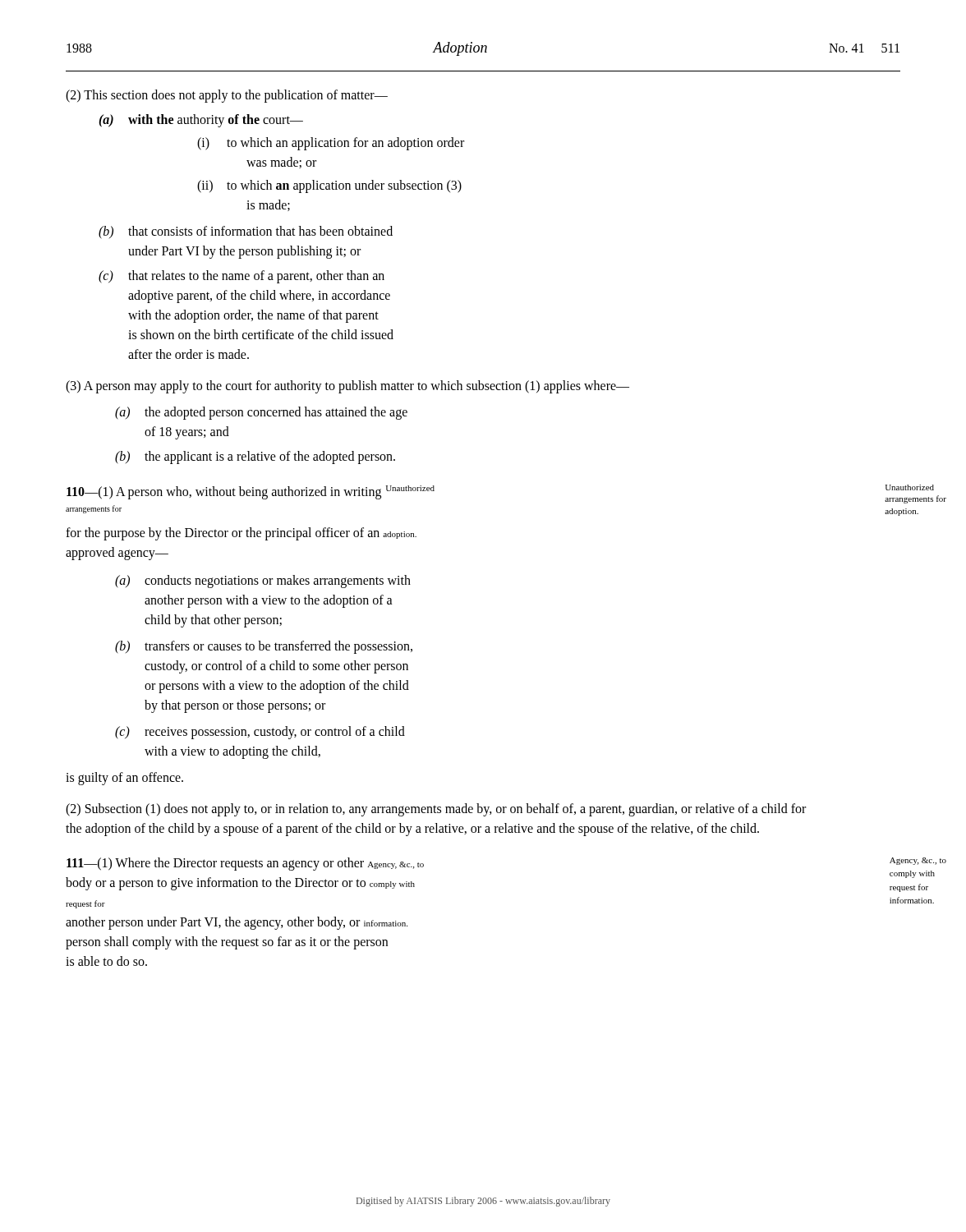Locate the block of text that opens with "(a) conducts negotiations or makes arrangements"
The image size is (966, 1232).
point(263,600)
